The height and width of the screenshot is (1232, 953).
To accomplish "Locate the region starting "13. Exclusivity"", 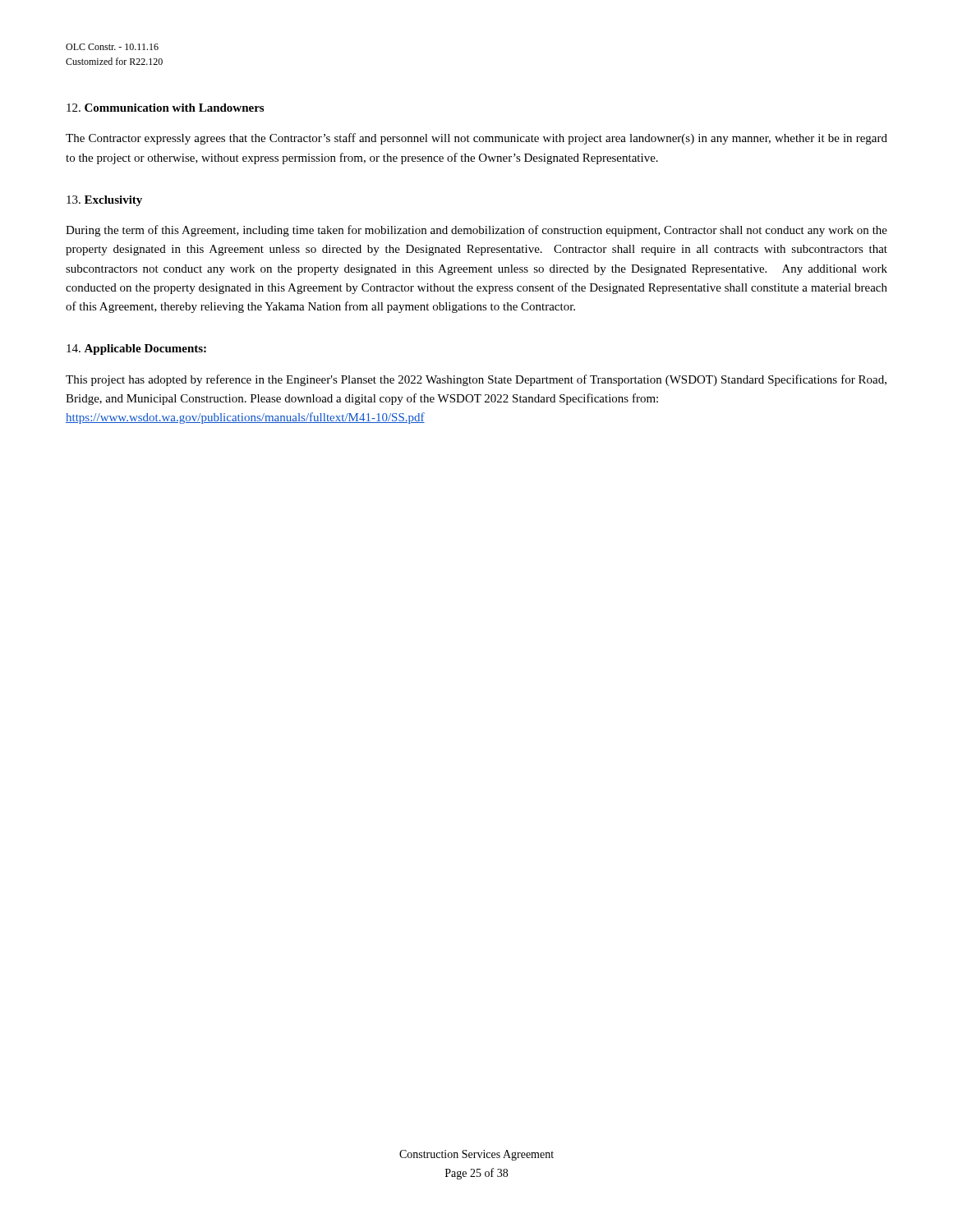I will pos(104,199).
